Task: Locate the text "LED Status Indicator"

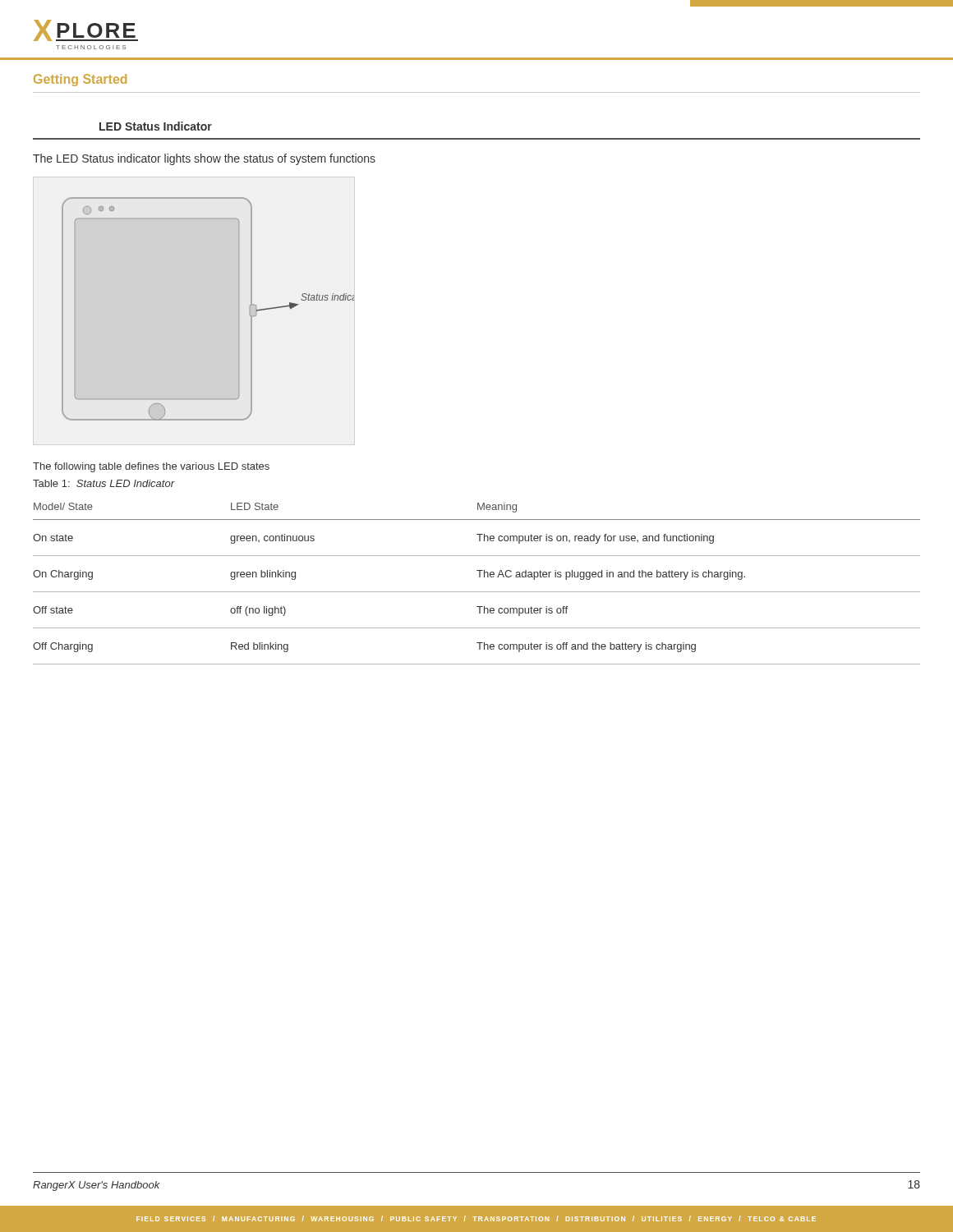Action: [x=155, y=126]
